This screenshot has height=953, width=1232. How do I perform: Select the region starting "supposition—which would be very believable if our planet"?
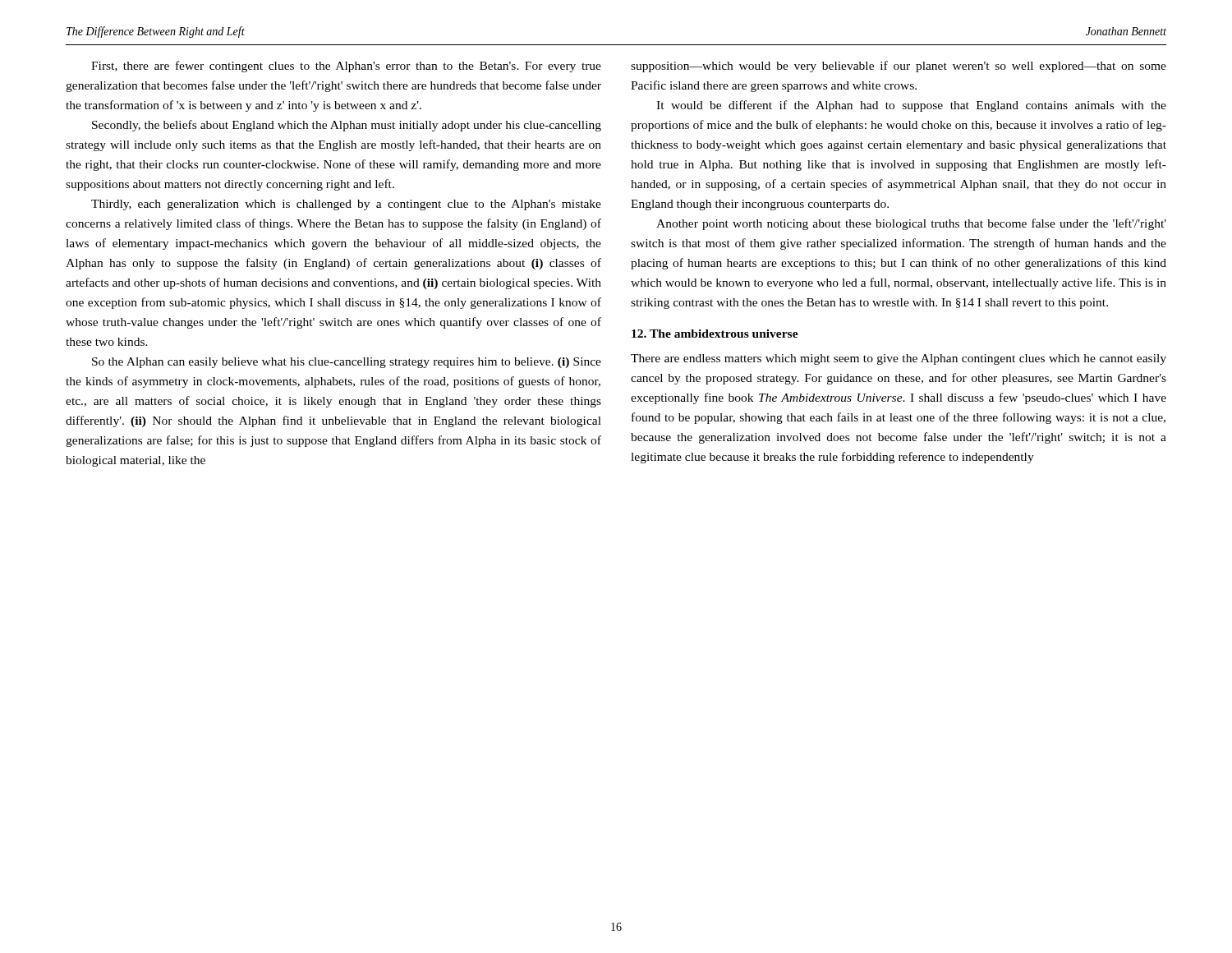[x=899, y=184]
